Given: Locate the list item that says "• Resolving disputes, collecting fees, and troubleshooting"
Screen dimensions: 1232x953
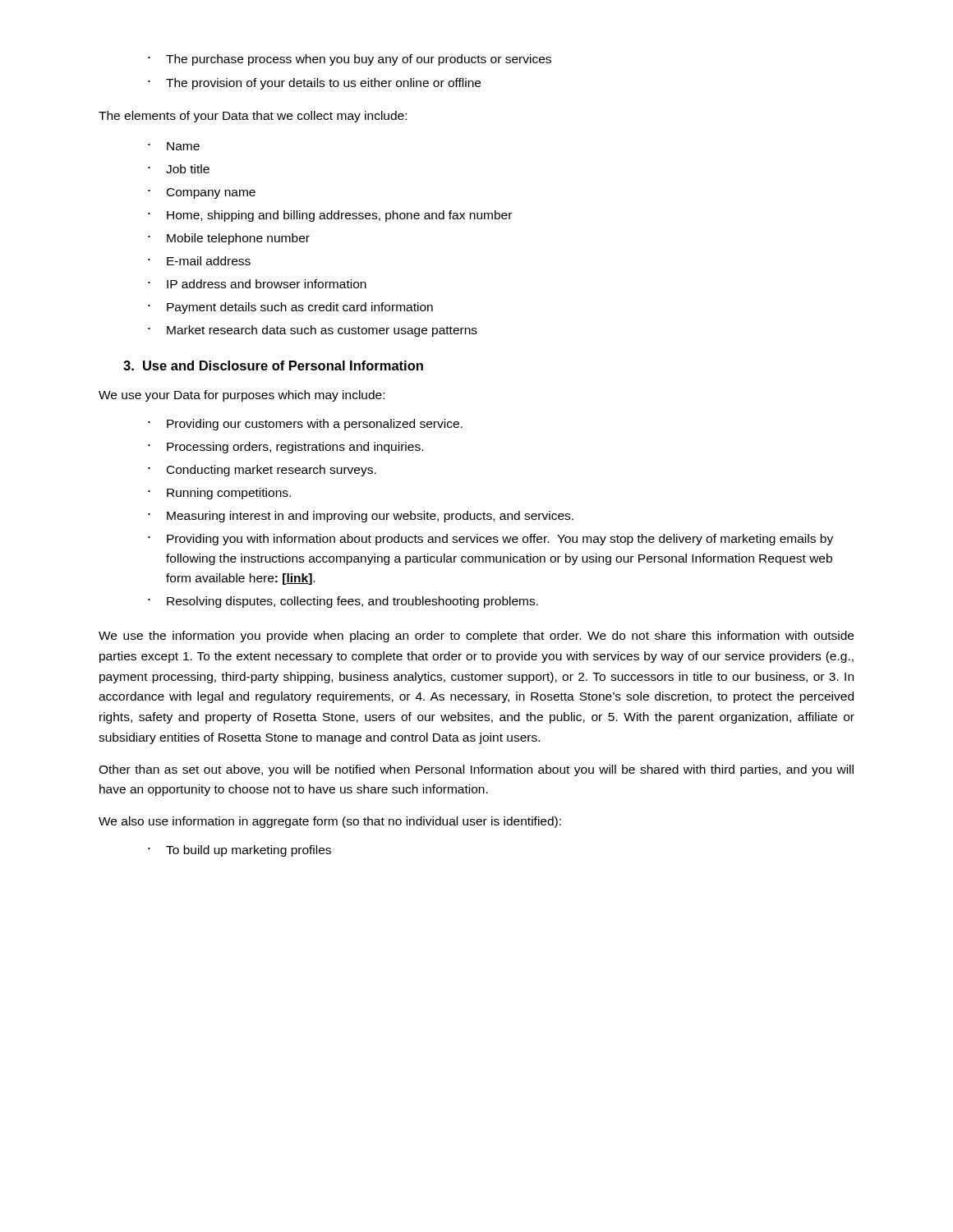Looking at the screenshot, I should (501, 601).
